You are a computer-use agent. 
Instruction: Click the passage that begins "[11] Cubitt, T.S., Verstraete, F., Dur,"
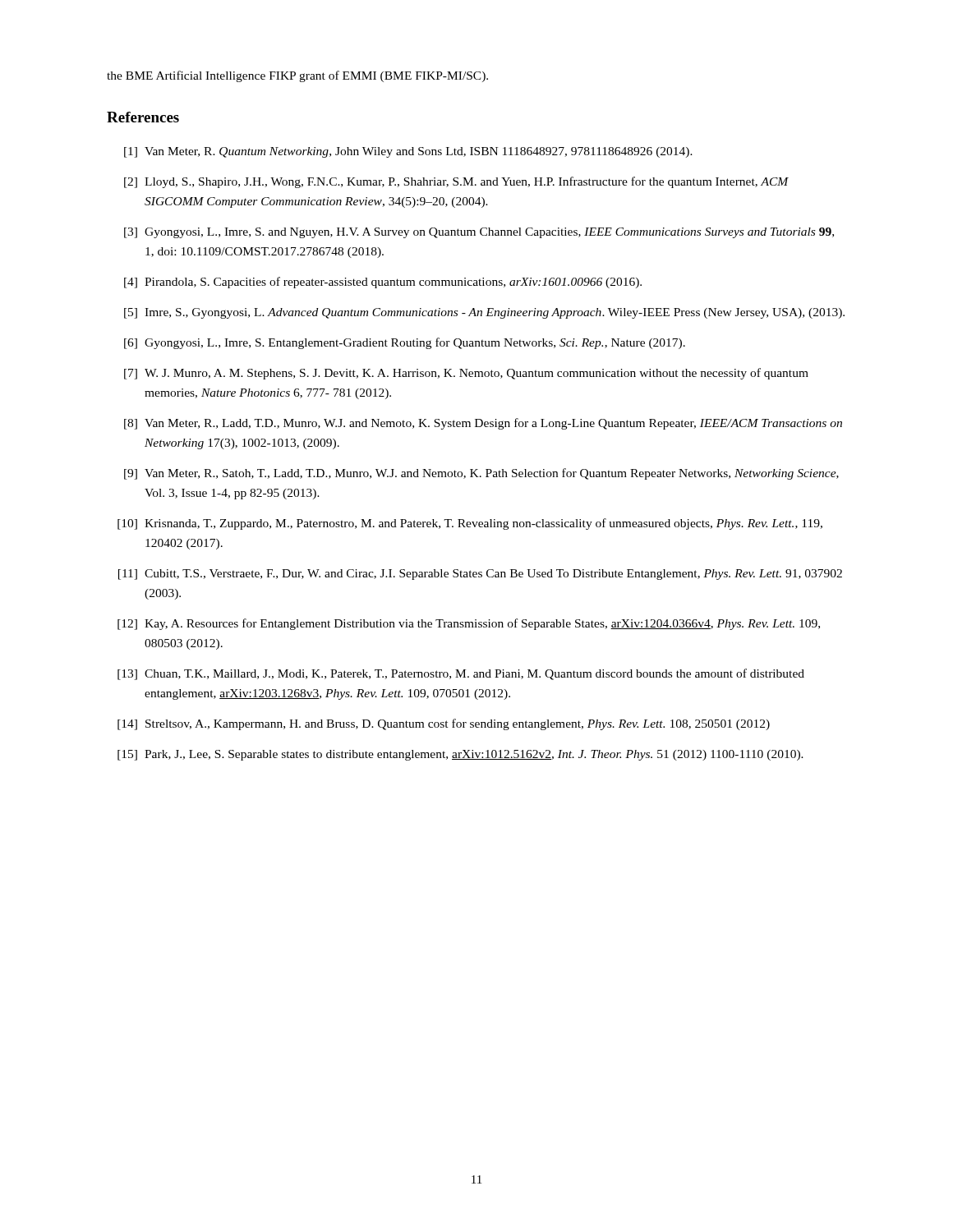tap(476, 583)
